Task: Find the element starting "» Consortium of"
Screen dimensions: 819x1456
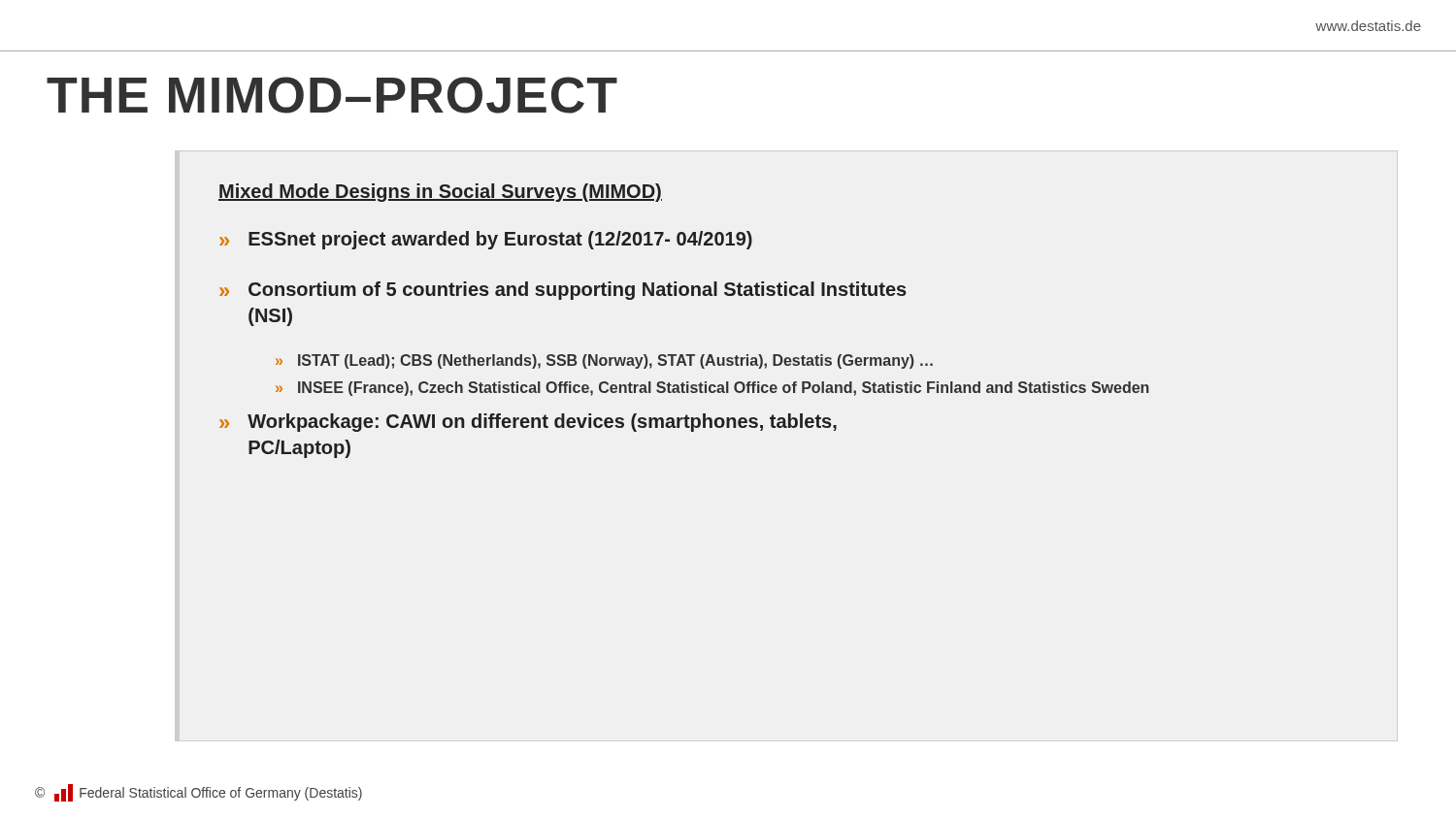Action: [x=563, y=302]
